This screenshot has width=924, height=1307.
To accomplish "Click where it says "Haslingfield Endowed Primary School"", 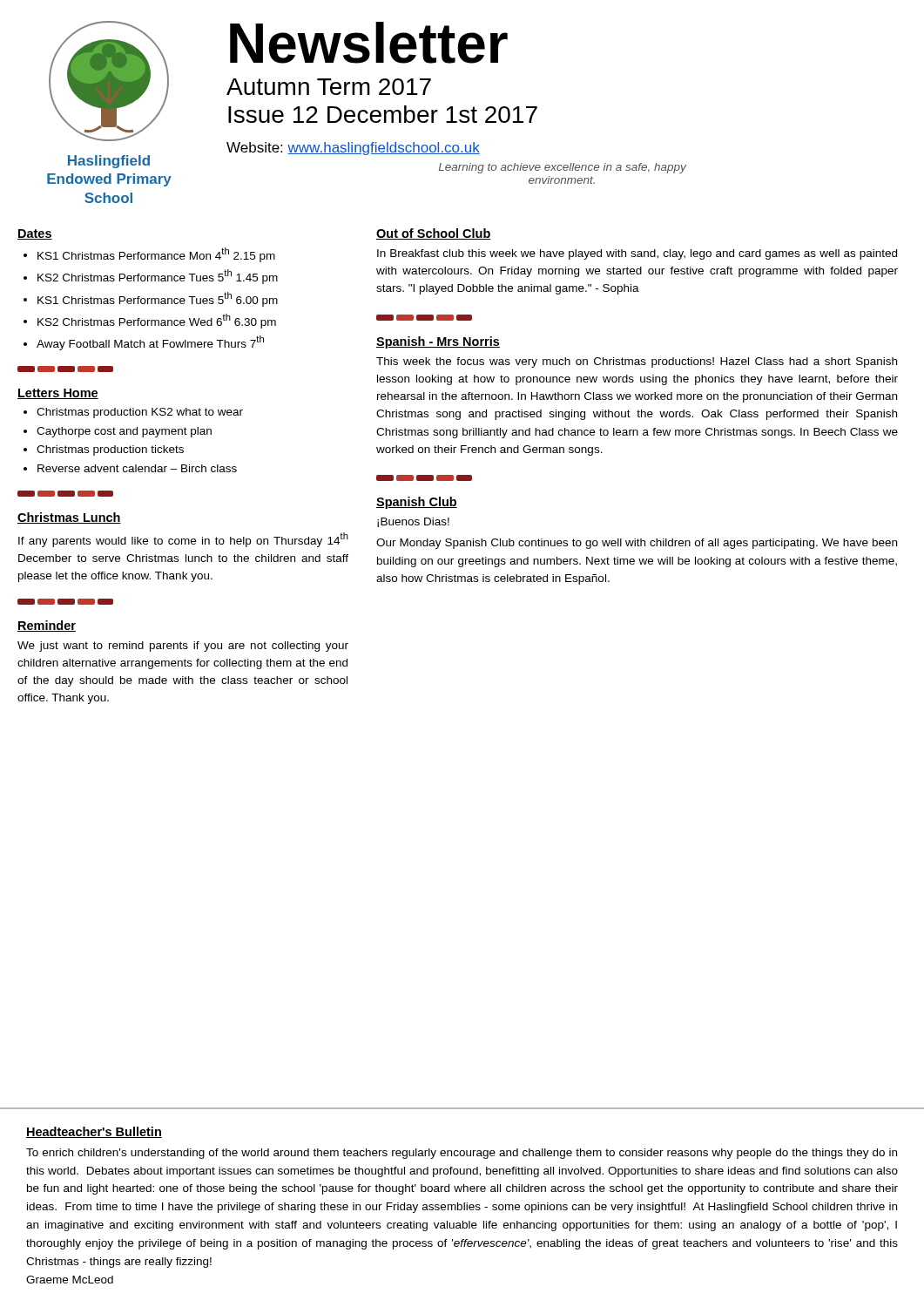I will coord(109,179).
